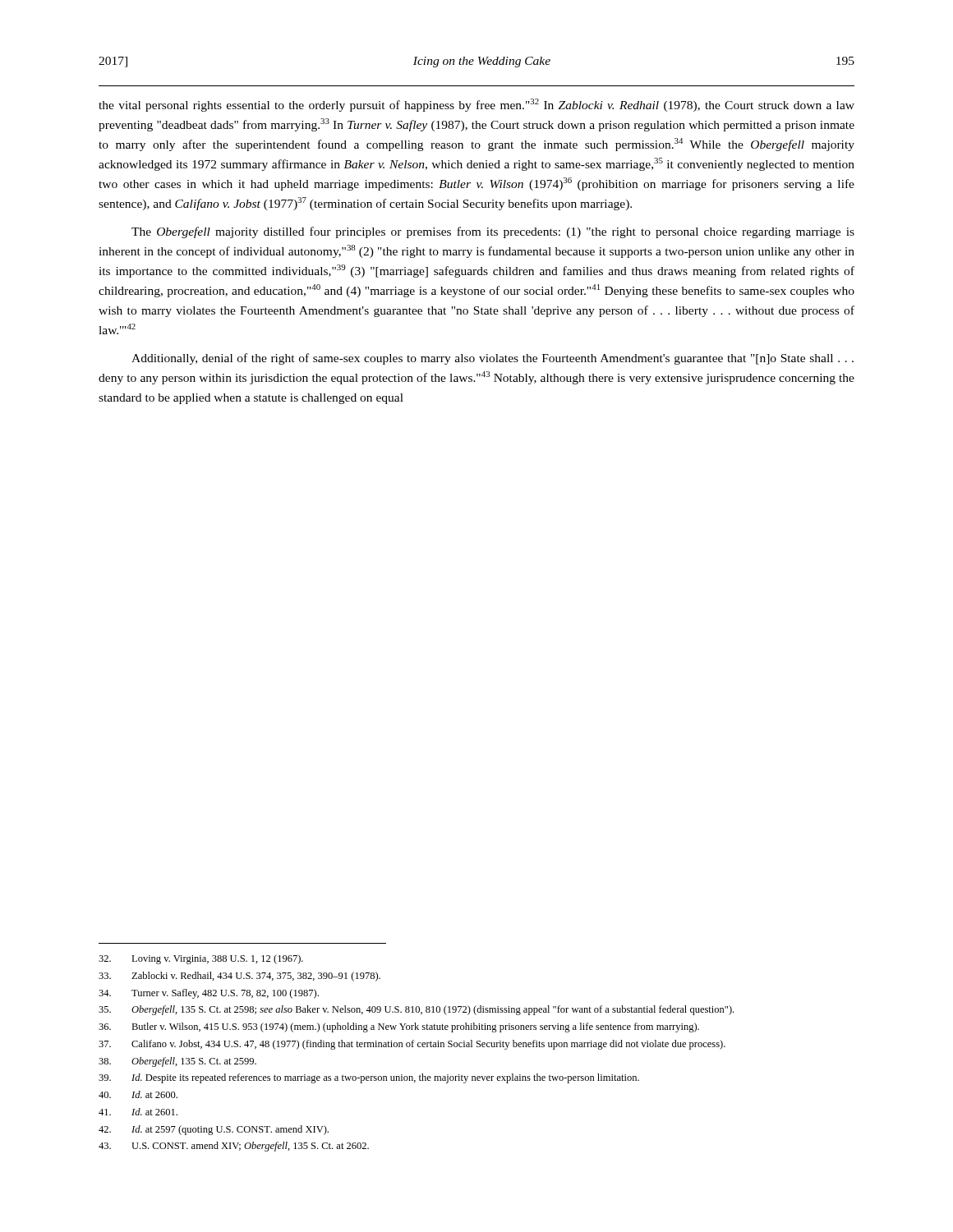Find a footnote
The height and width of the screenshot is (1232, 953).
point(476,1053)
